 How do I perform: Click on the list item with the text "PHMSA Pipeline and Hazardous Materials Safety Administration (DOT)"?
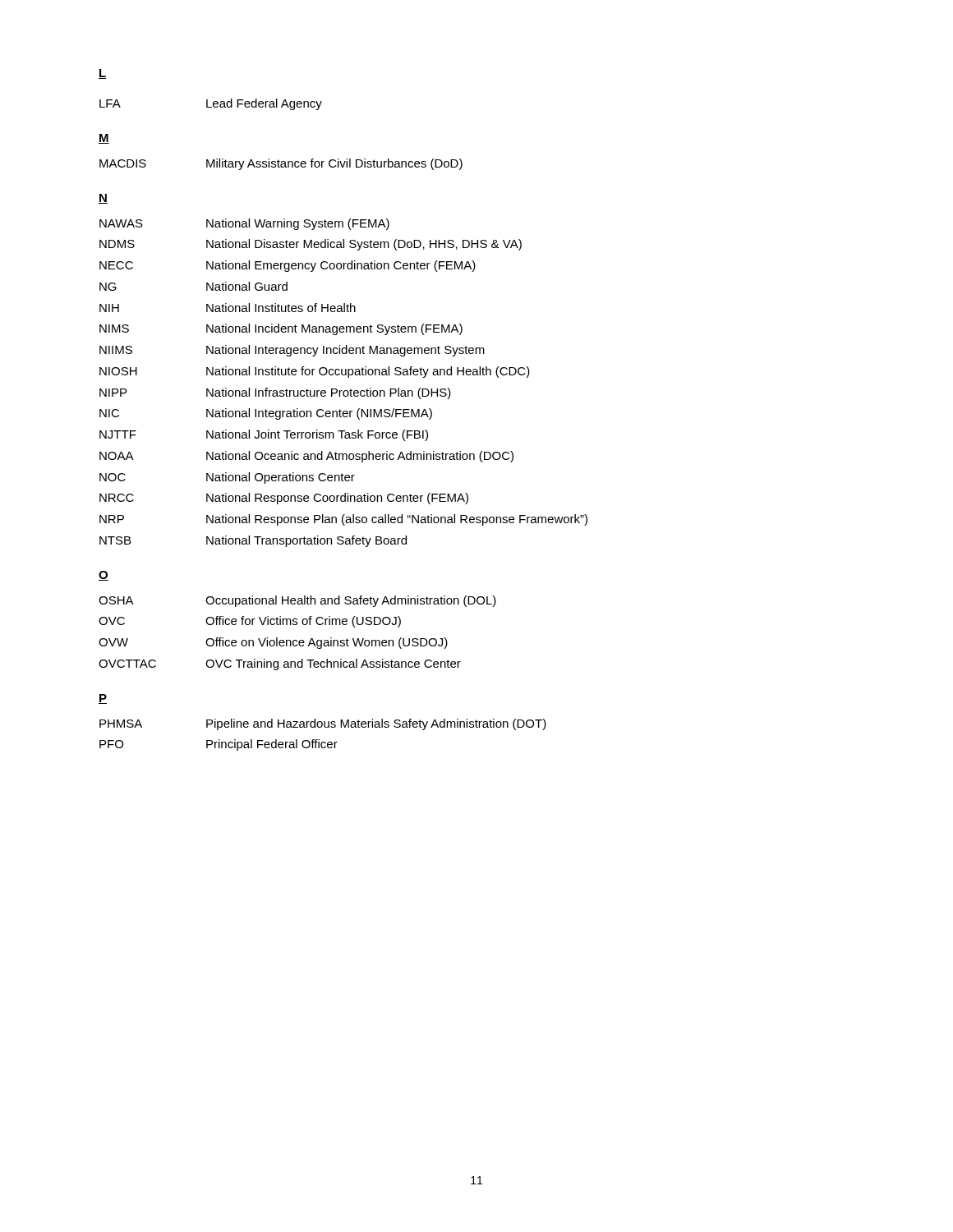point(476,723)
